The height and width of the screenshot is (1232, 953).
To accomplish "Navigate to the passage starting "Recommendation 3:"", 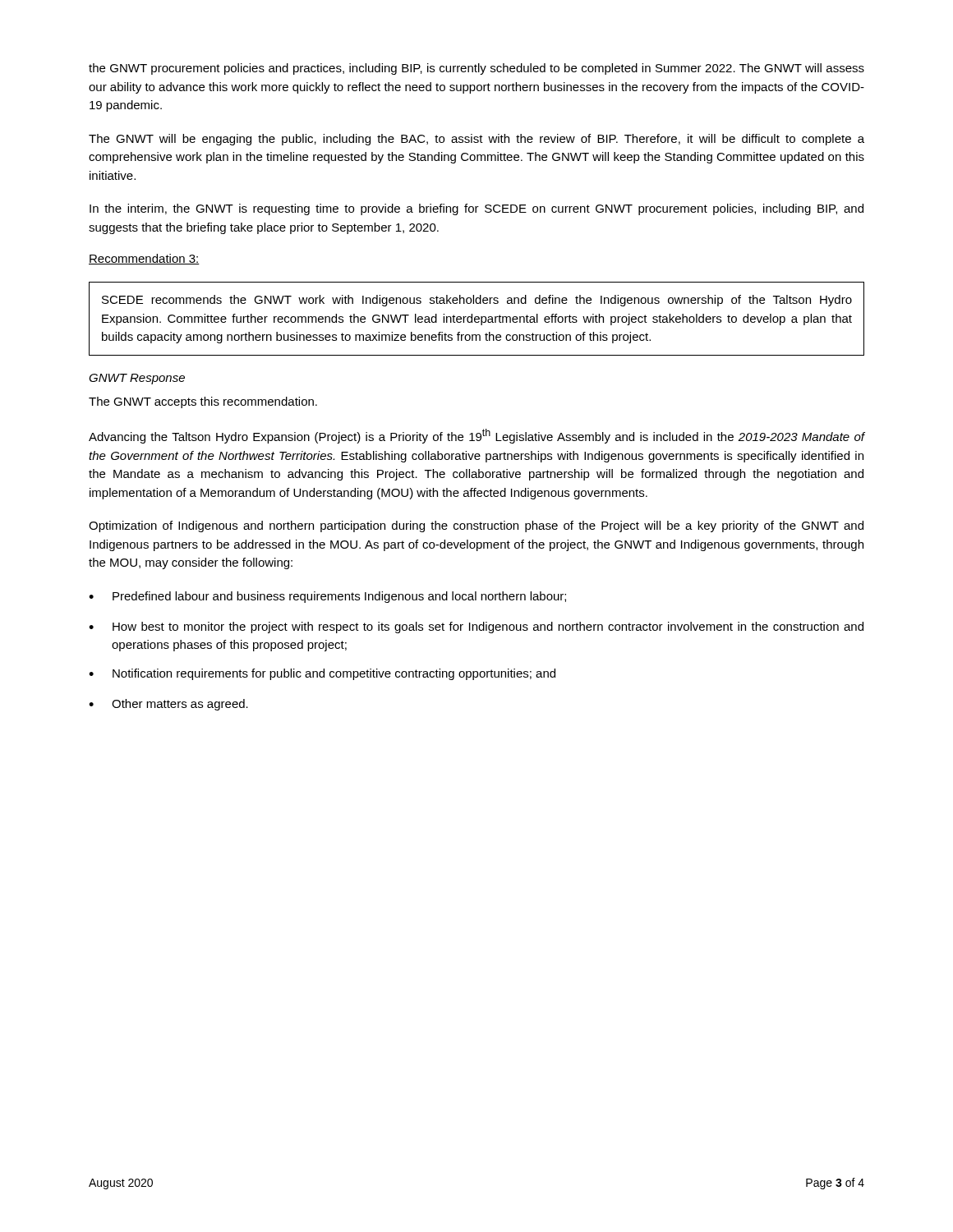I will point(144,258).
